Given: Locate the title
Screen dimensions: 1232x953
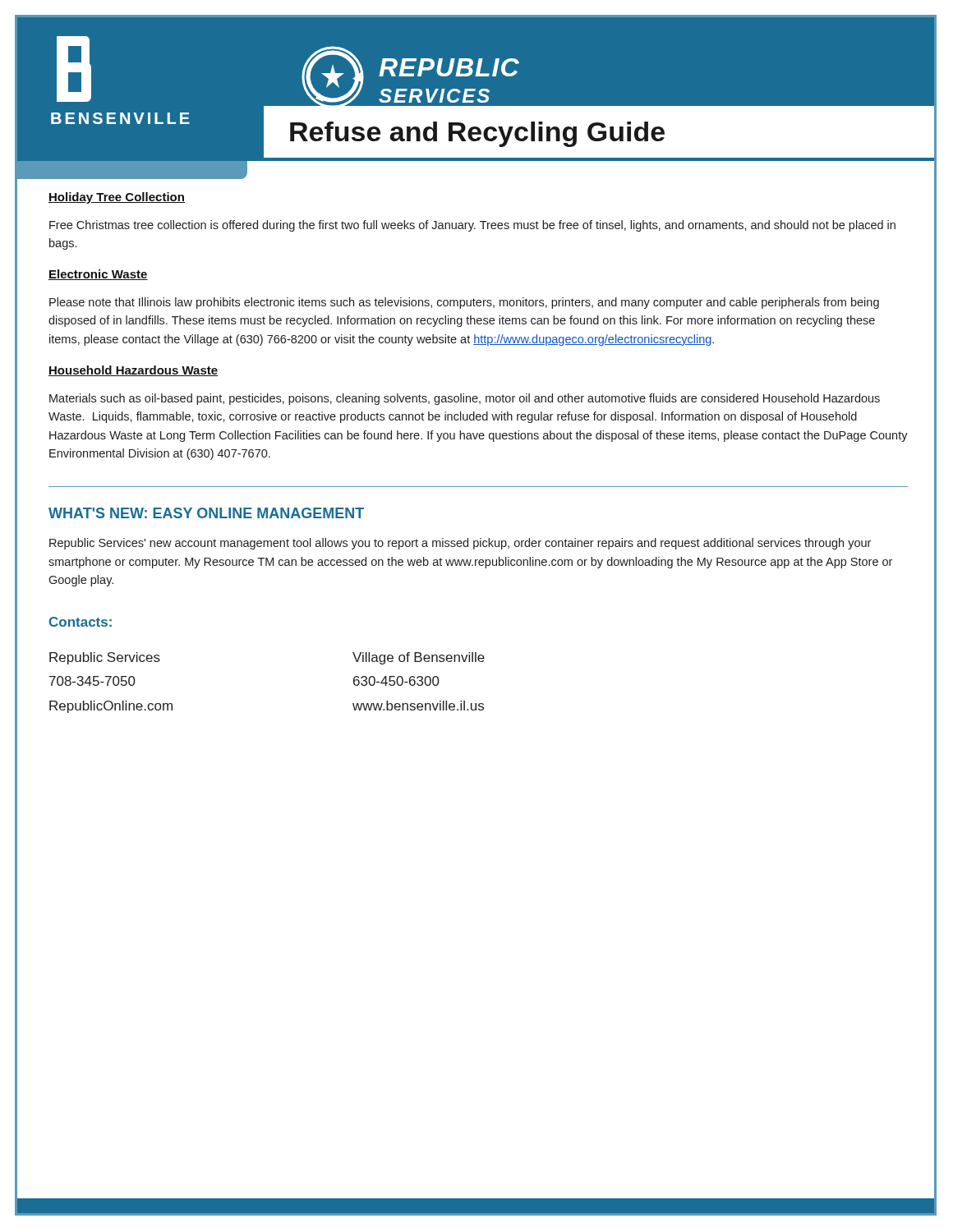Looking at the screenshot, I should [477, 131].
